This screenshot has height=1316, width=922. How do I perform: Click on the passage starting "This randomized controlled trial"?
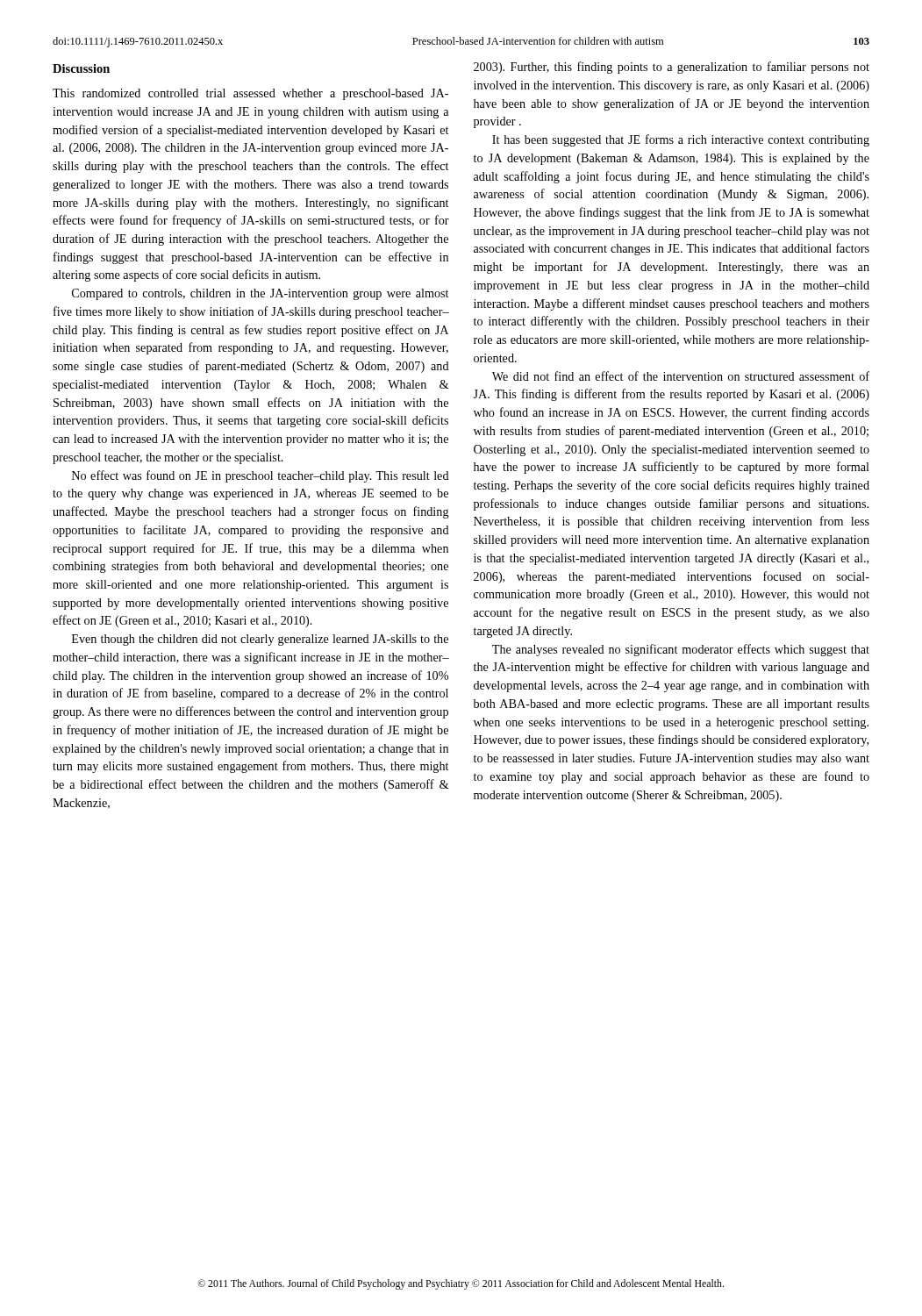[251, 448]
